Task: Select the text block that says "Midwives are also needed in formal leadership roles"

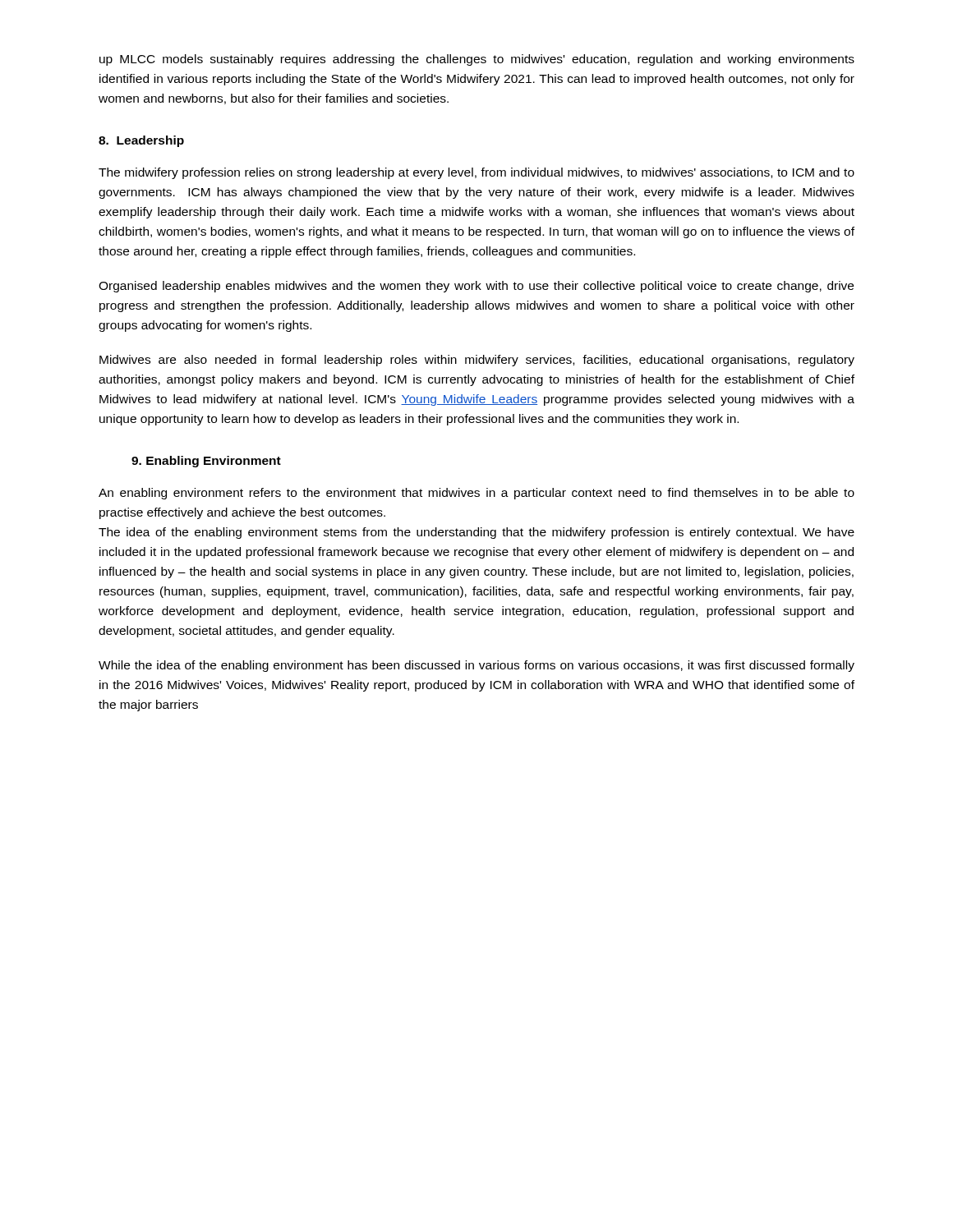Action: pyautogui.click(x=476, y=389)
